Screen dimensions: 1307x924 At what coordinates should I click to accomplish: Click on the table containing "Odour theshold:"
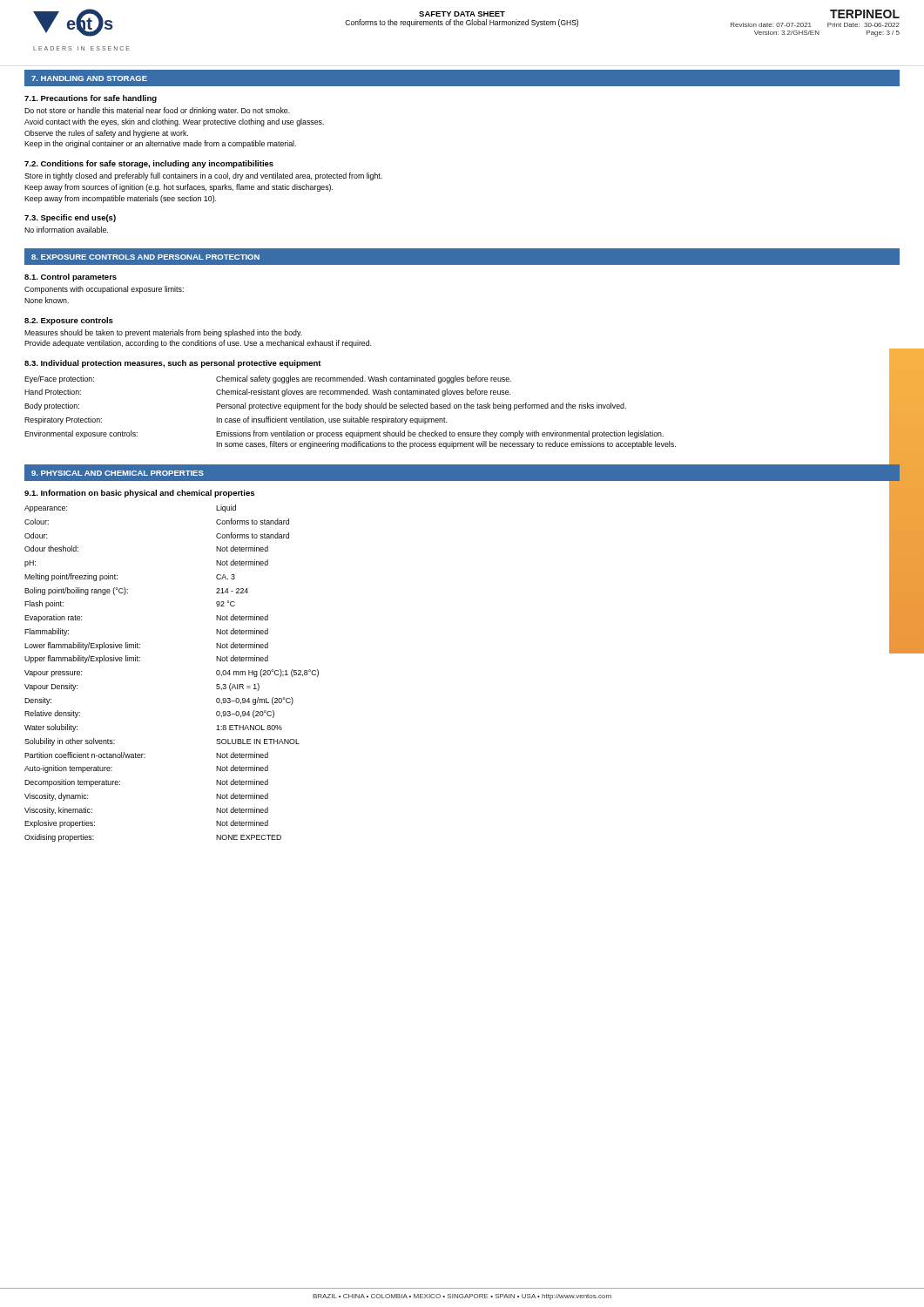pyautogui.click(x=462, y=673)
